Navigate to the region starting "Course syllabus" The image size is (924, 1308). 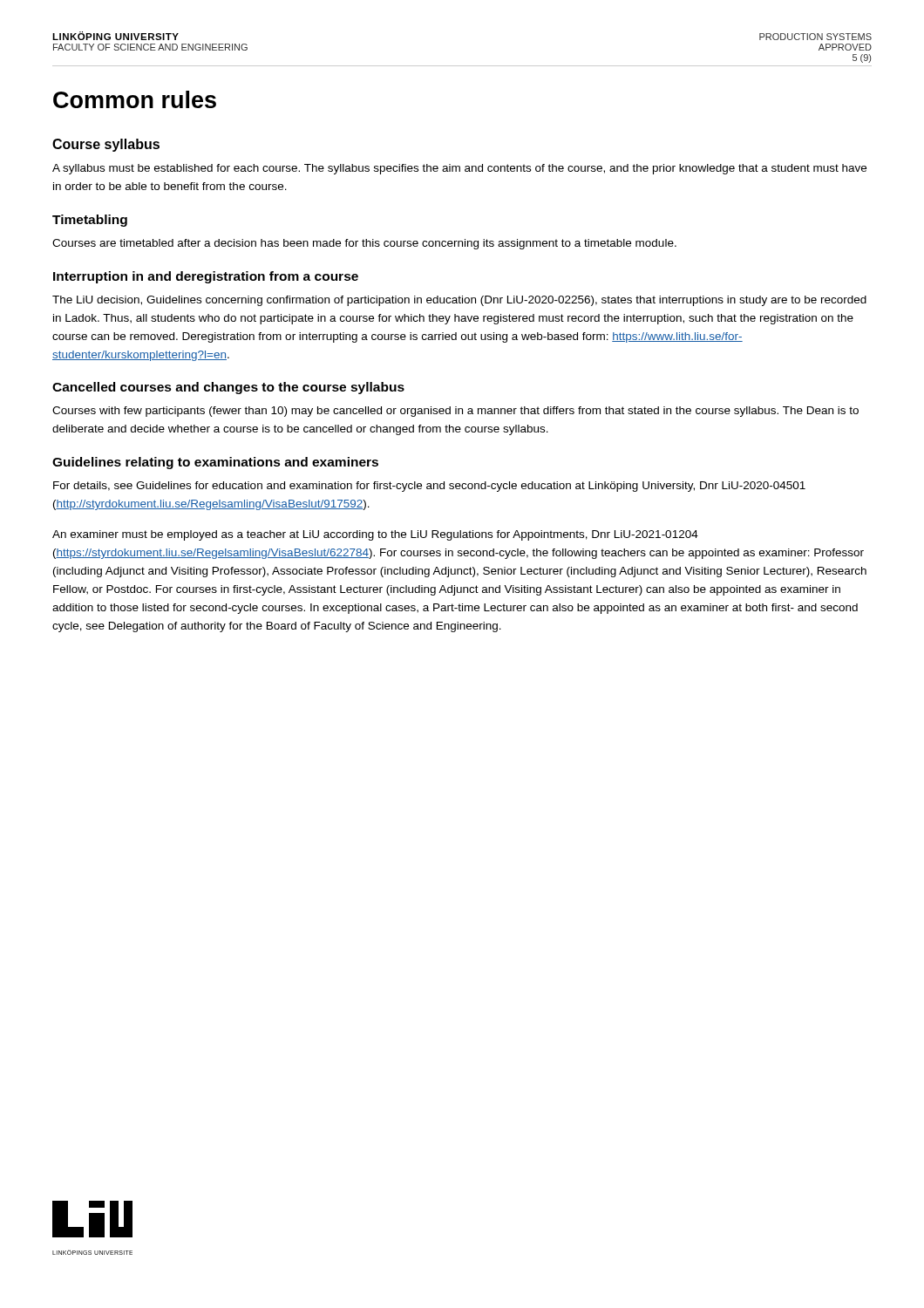click(106, 144)
